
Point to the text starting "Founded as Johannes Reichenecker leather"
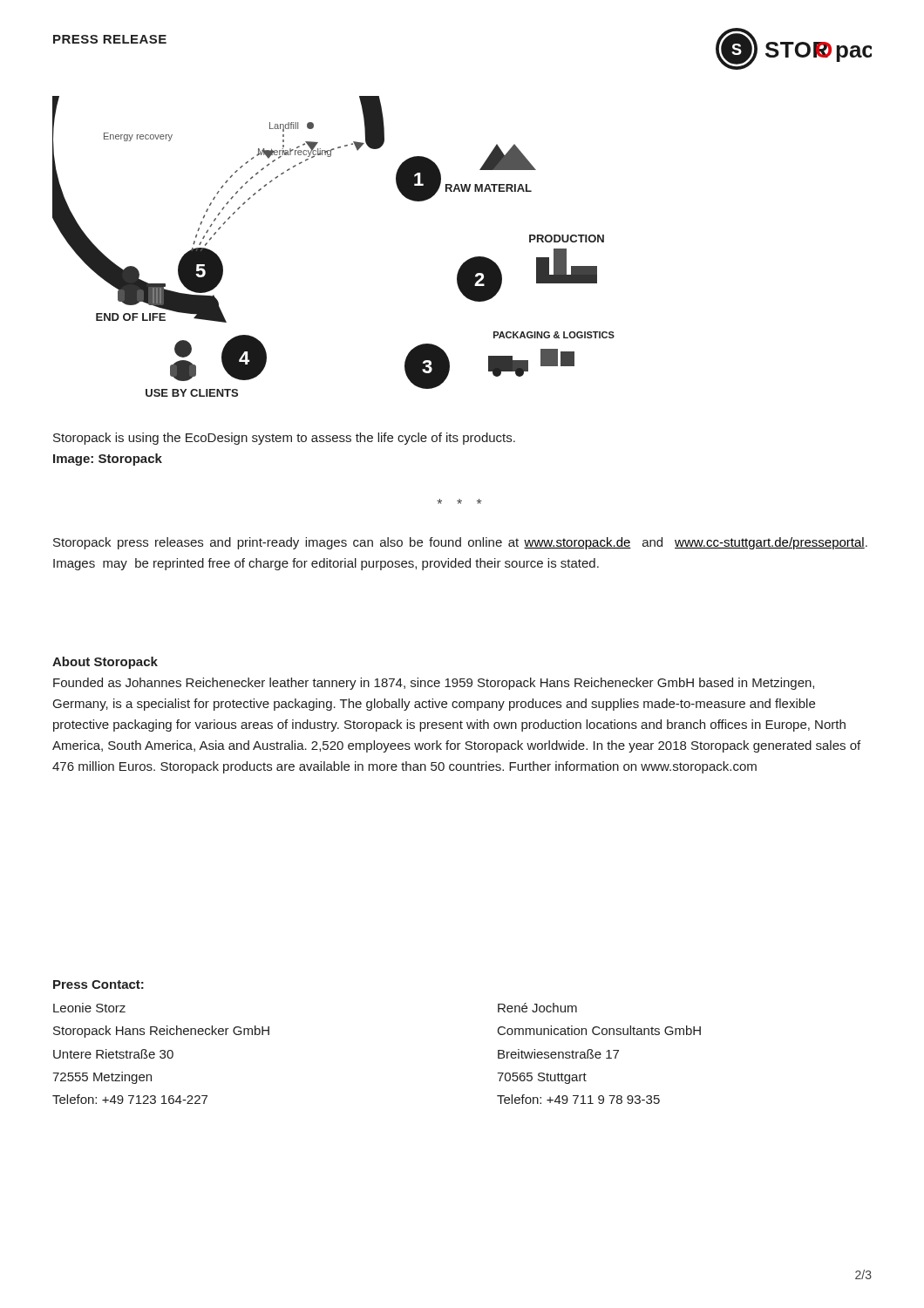point(462,725)
